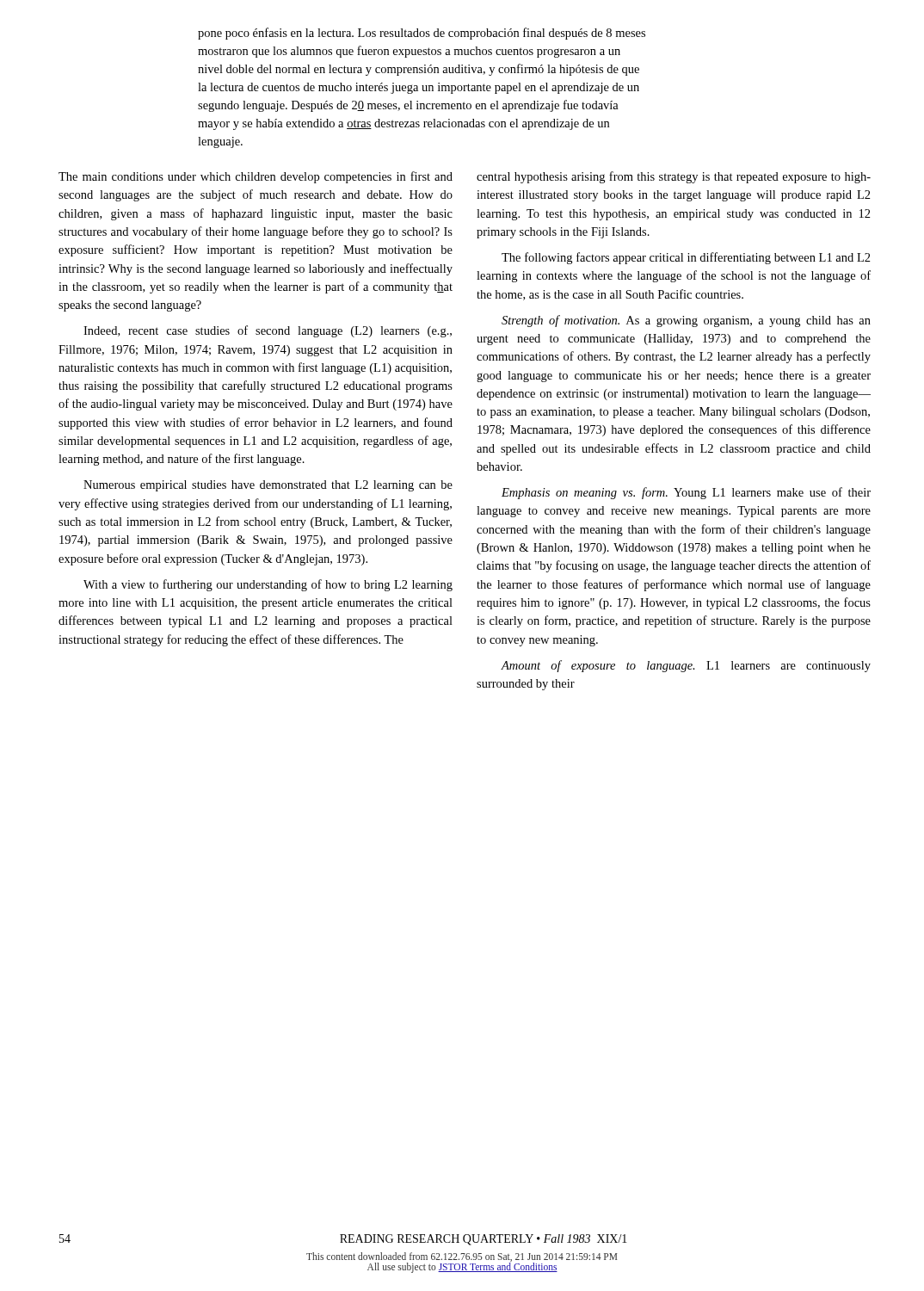Locate the text block containing "pone poco énfasis"
Screen dimensions: 1291x924
422,87
